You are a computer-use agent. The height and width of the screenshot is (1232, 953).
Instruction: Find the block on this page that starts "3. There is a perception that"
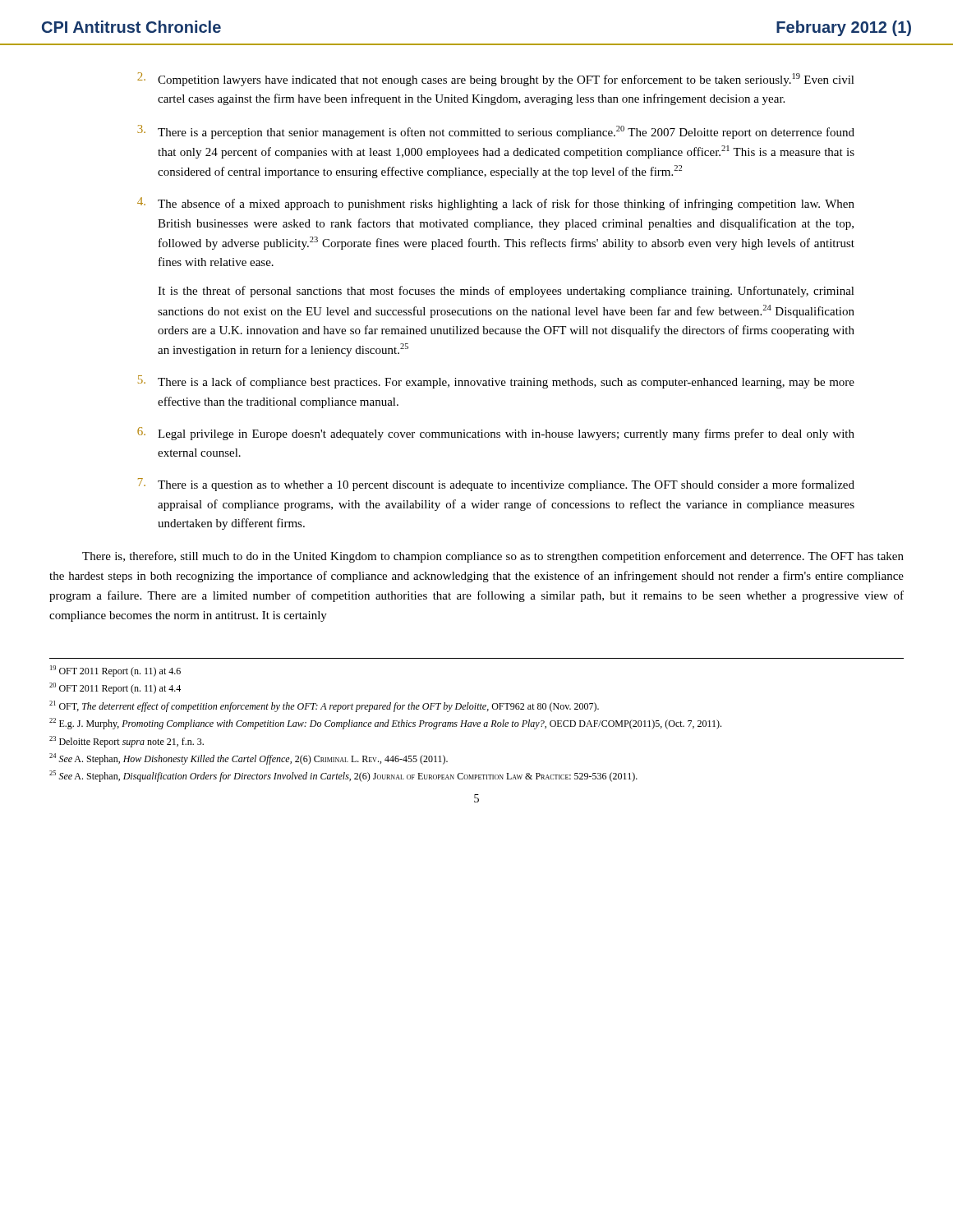point(485,152)
